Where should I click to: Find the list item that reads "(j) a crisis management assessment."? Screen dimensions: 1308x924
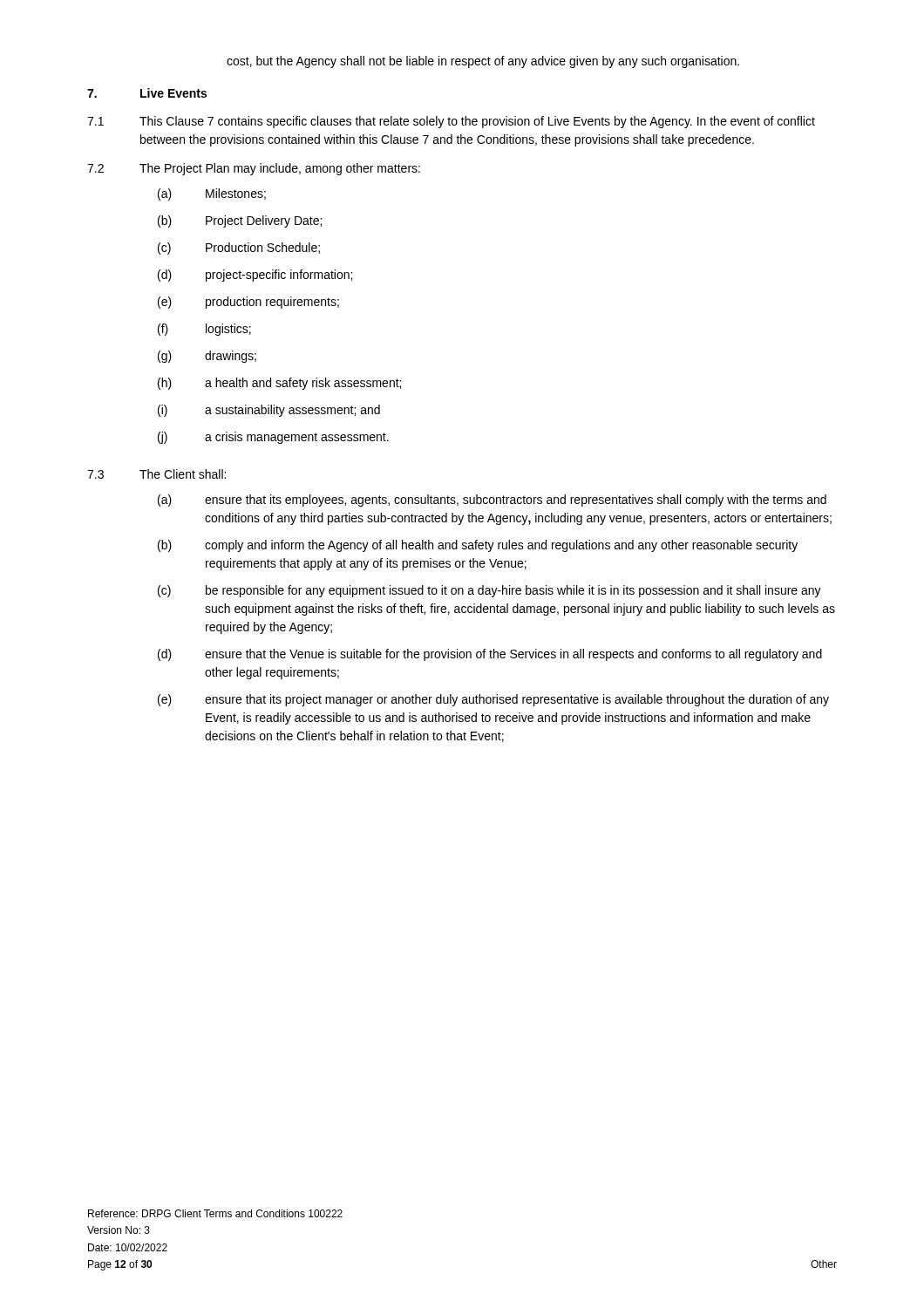[273, 438]
